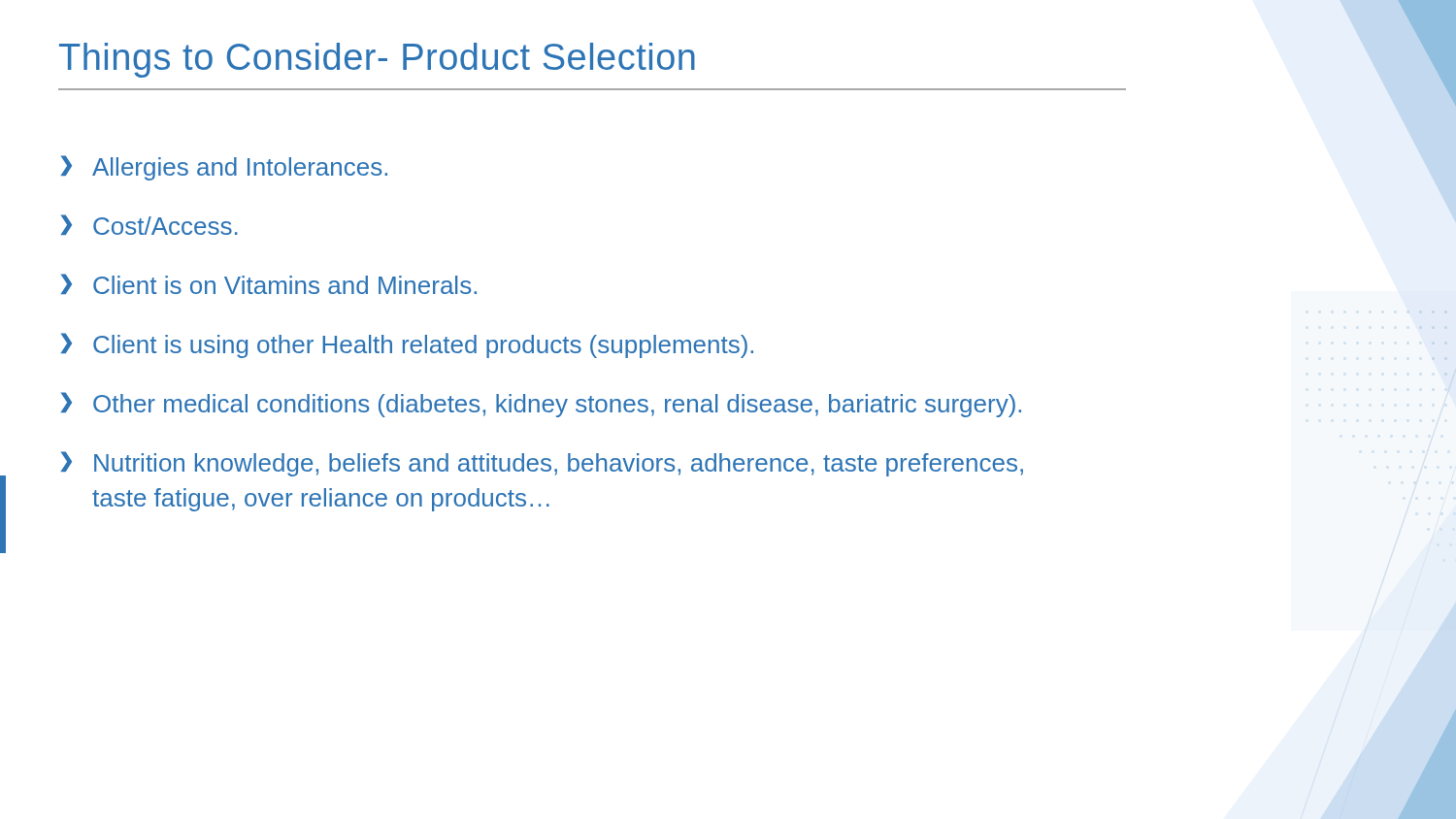The height and width of the screenshot is (819, 1456).
Task: Click on the list item containing "❯ Nutrition knowledge, beliefs and attitudes, behaviors, adherence,"
Action: pyautogui.click(x=542, y=481)
